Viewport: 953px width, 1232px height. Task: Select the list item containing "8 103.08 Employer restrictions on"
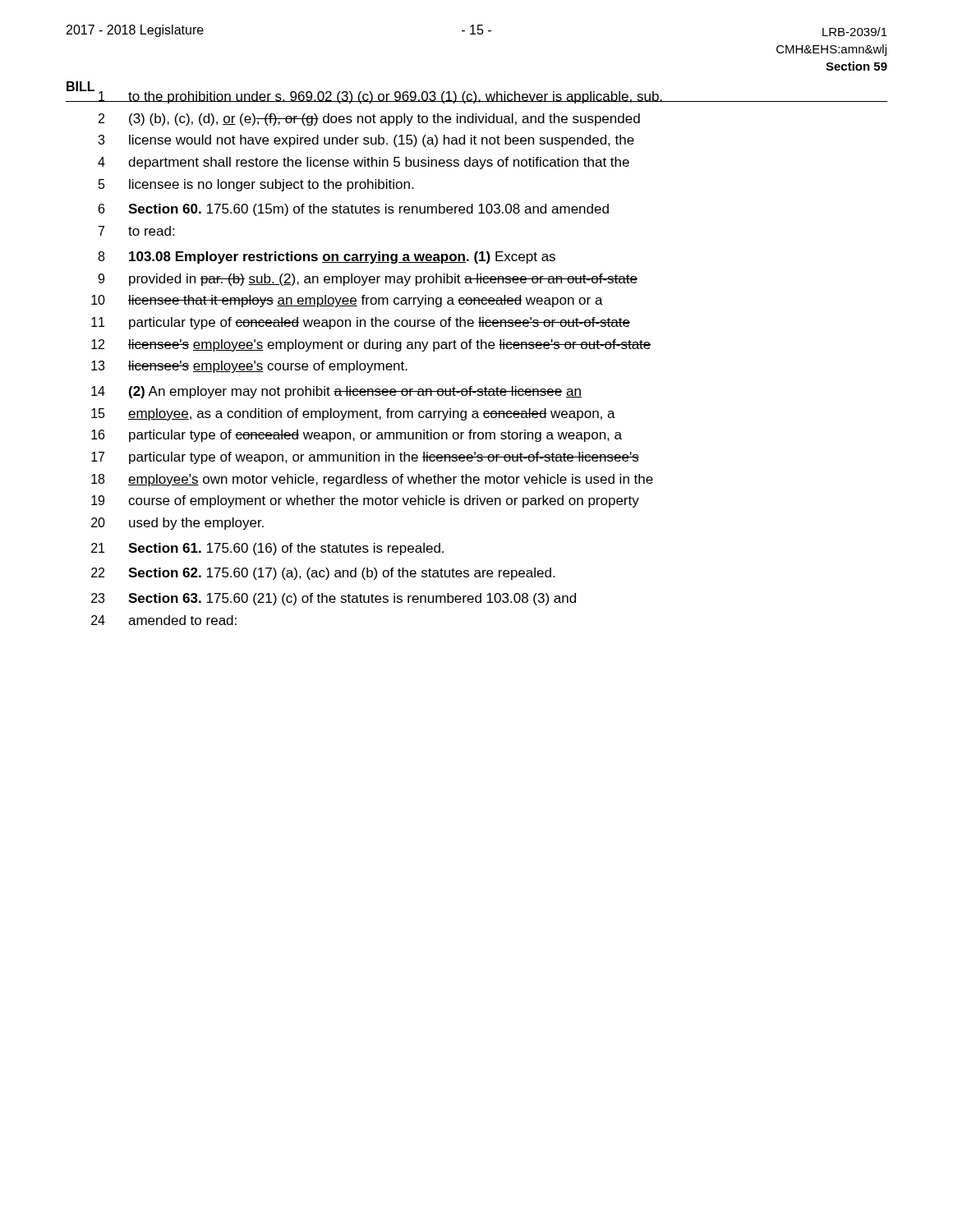[476, 257]
